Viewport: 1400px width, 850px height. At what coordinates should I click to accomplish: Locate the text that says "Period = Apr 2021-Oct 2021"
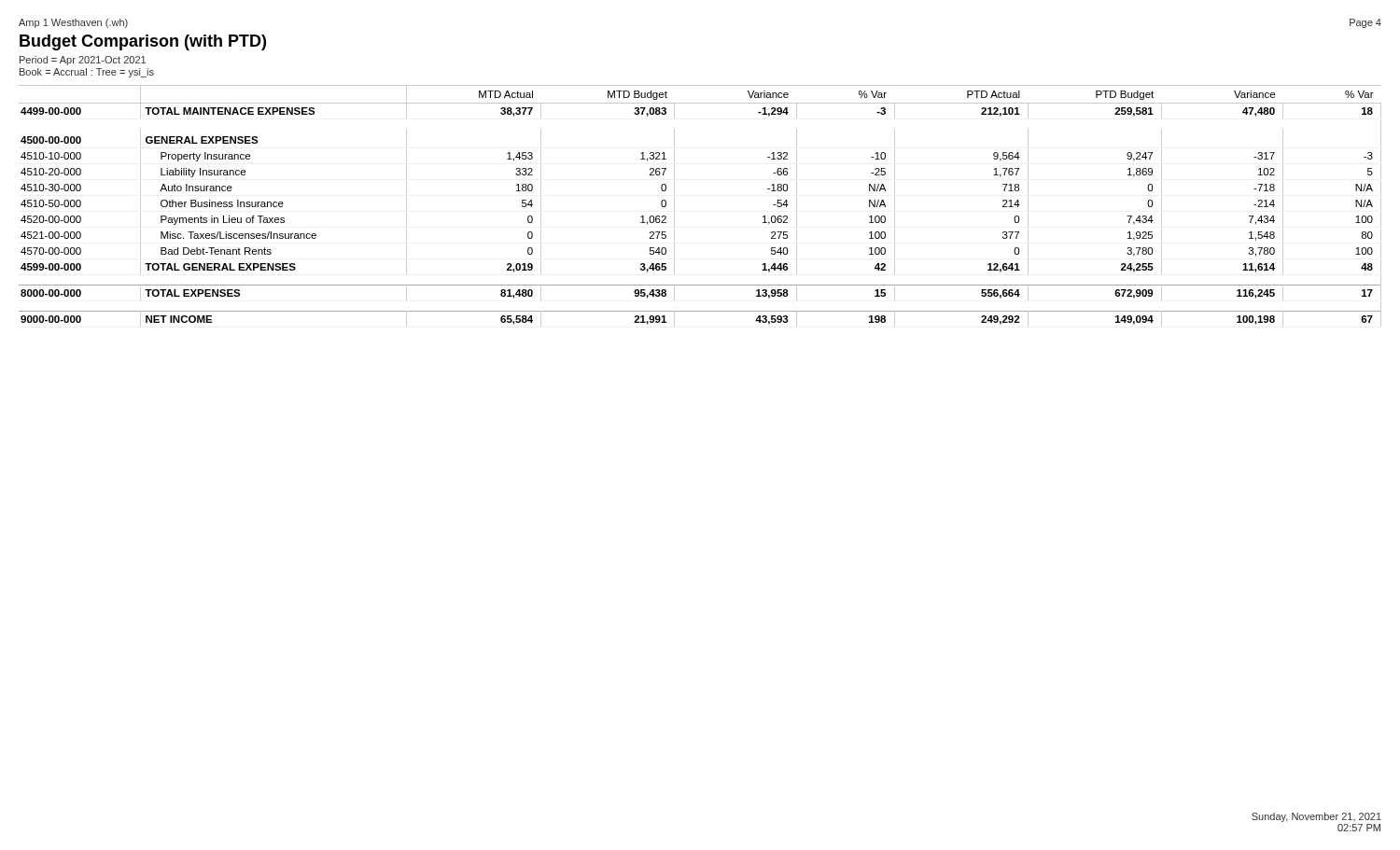click(82, 60)
